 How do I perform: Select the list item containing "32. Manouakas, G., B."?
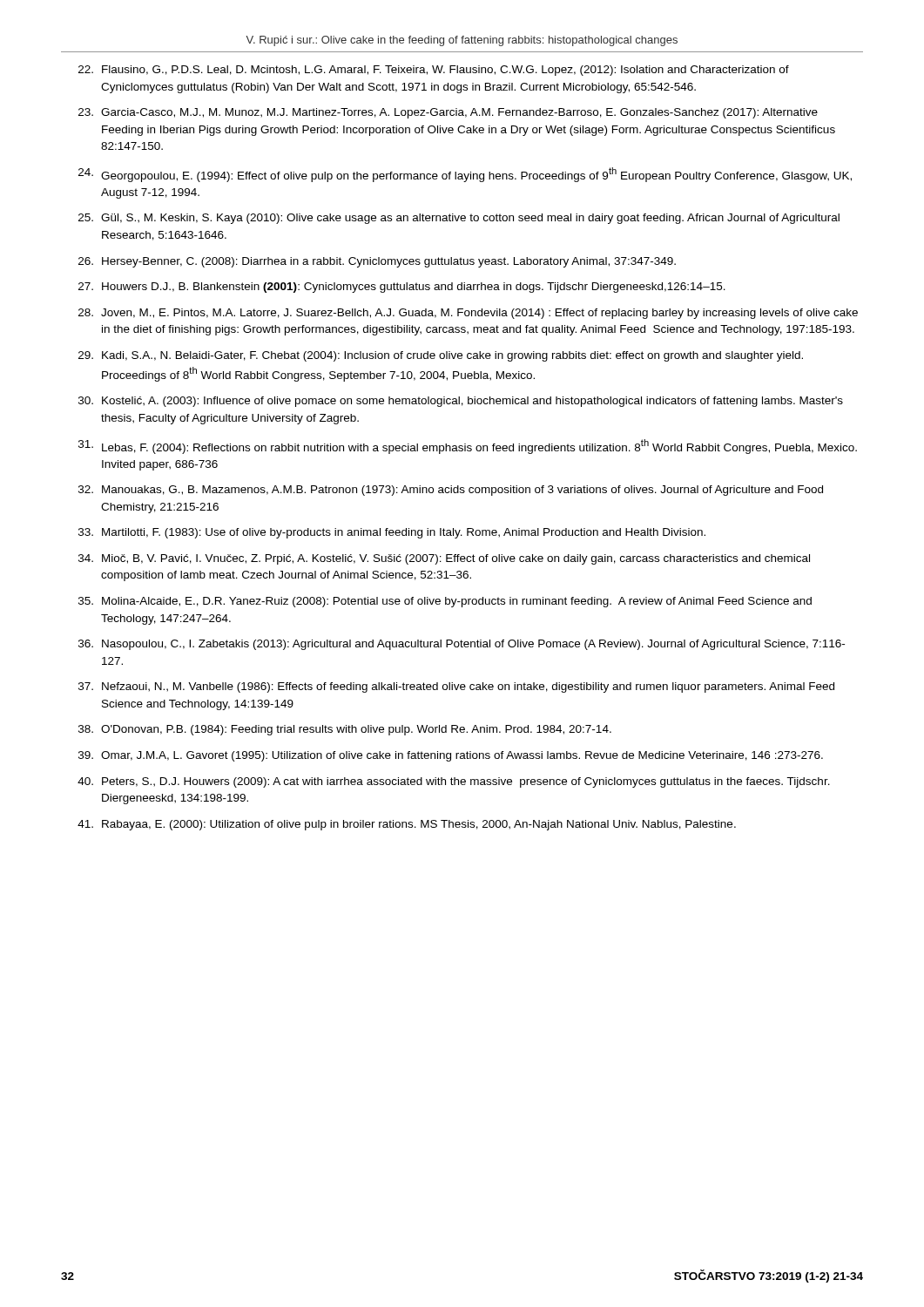(x=462, y=498)
